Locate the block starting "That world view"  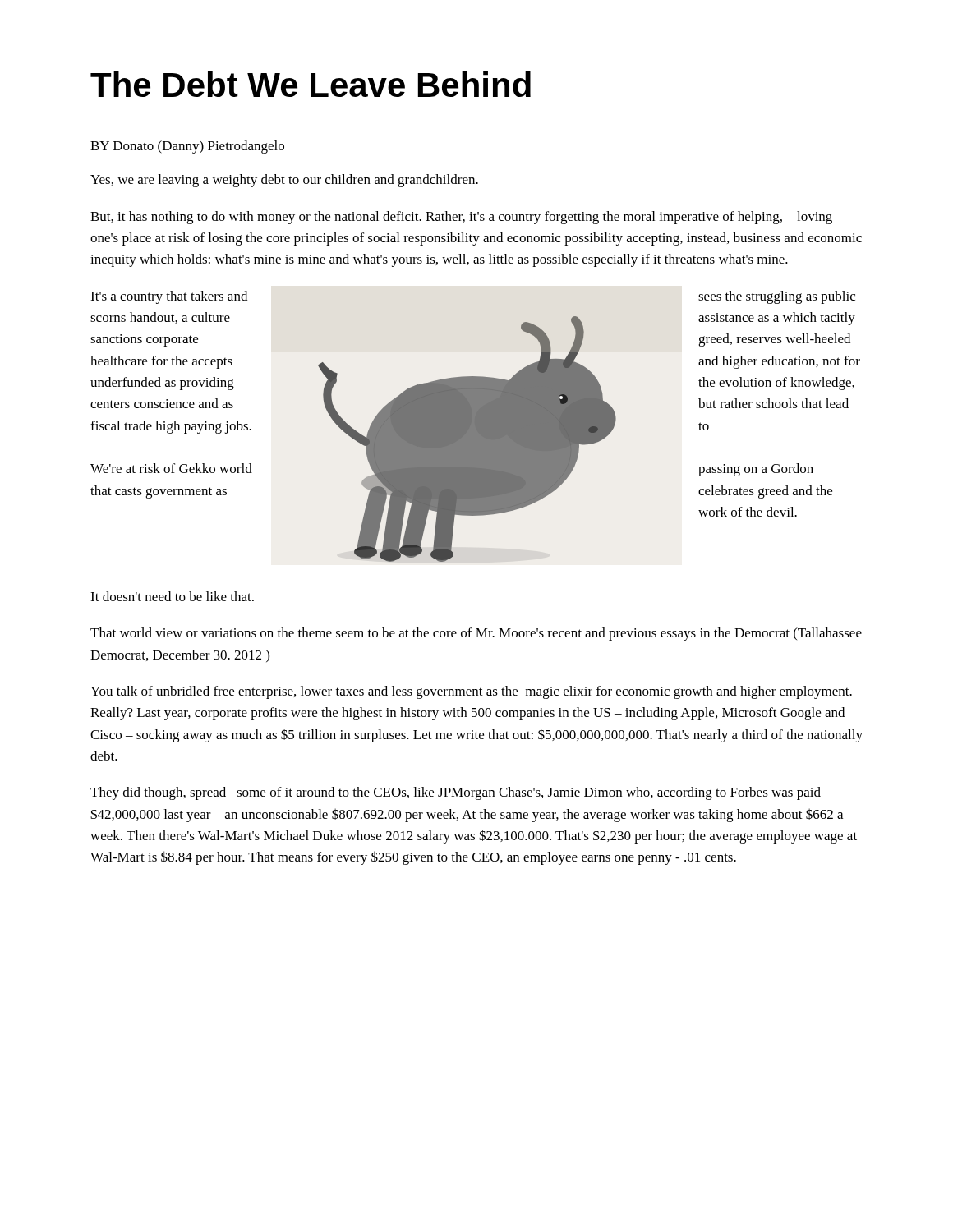pos(476,644)
